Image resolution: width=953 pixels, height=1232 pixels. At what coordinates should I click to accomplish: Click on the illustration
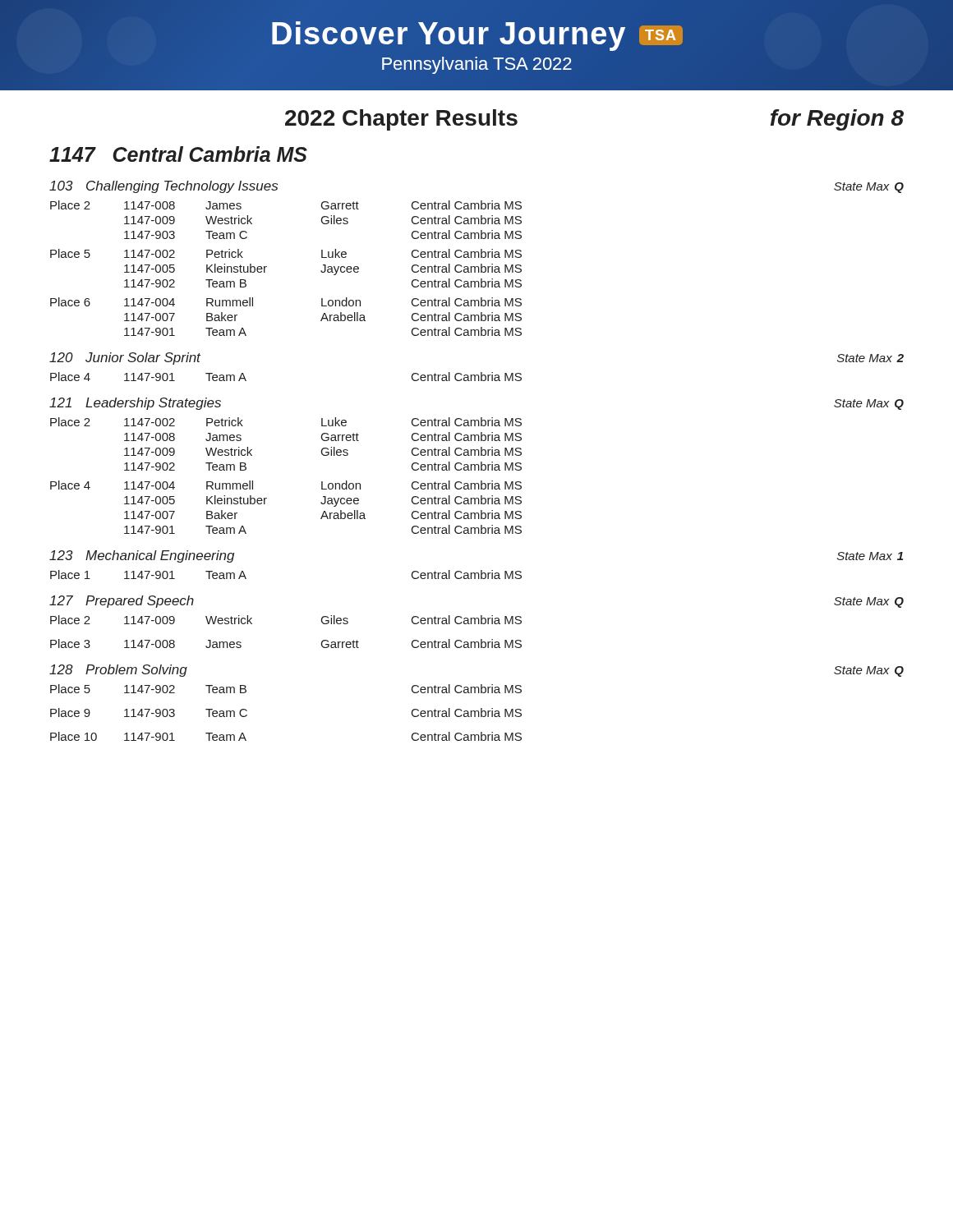[x=476, y=45]
